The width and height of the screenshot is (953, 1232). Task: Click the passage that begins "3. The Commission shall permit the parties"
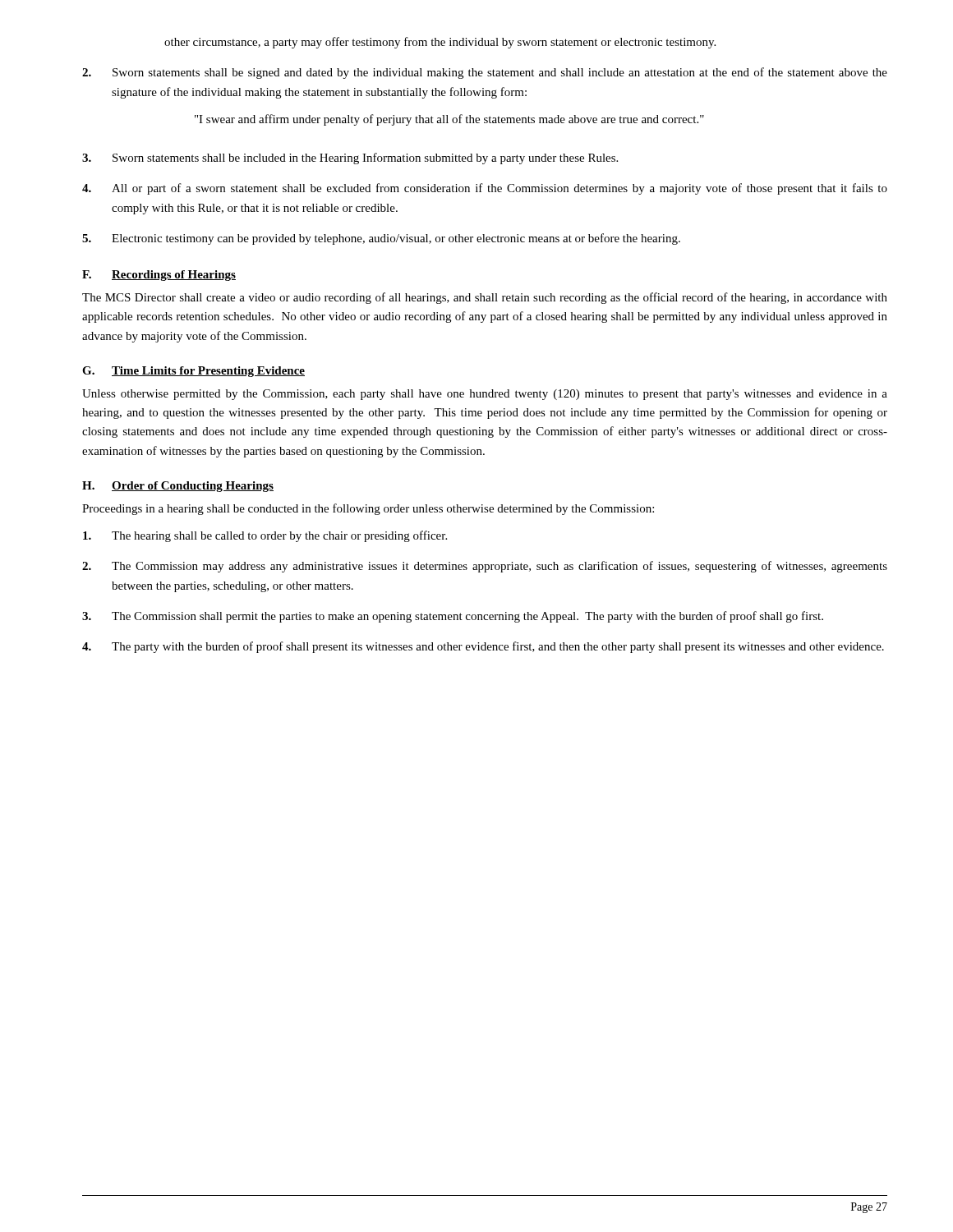tap(485, 616)
